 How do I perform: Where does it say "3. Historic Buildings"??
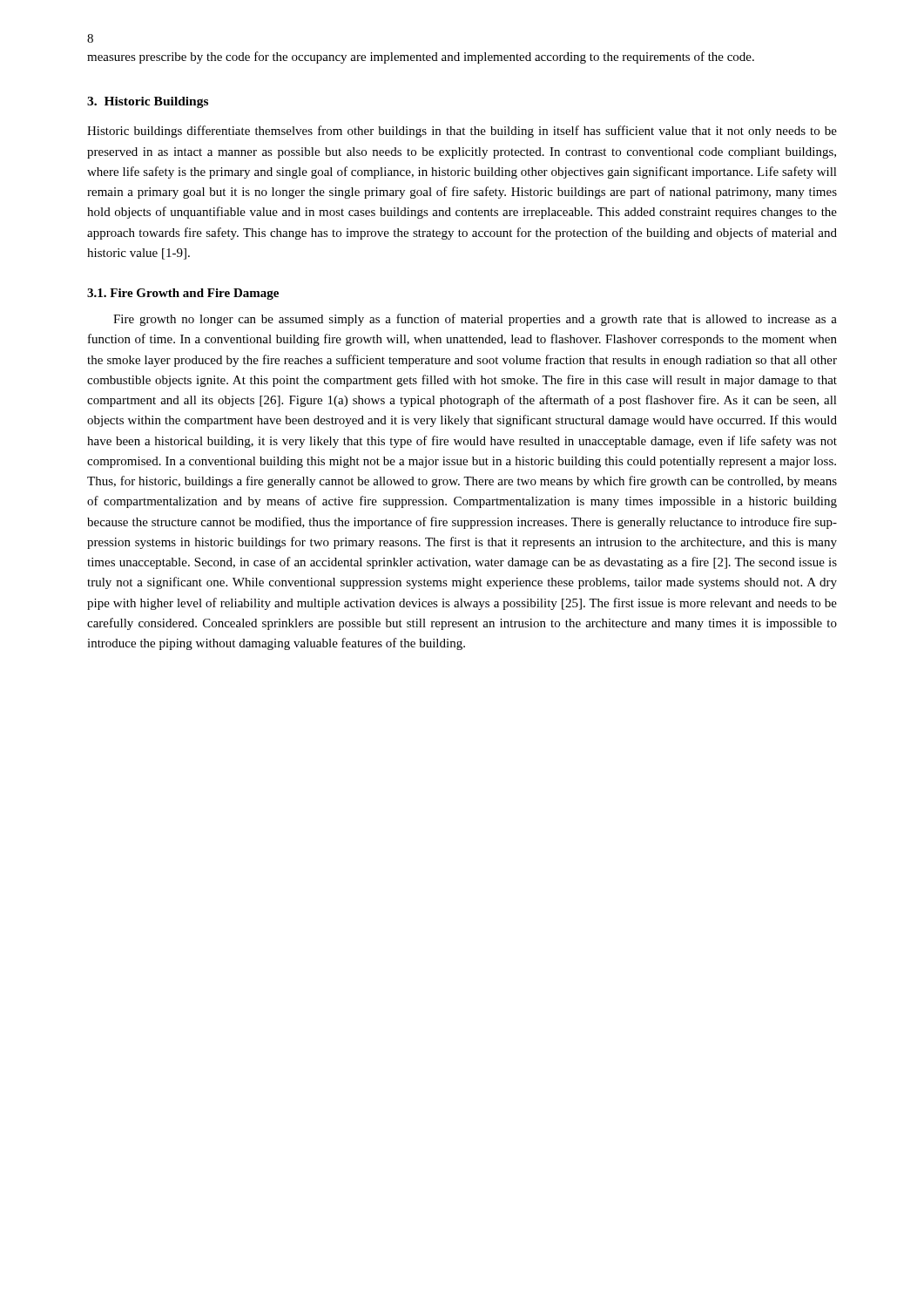tap(148, 101)
